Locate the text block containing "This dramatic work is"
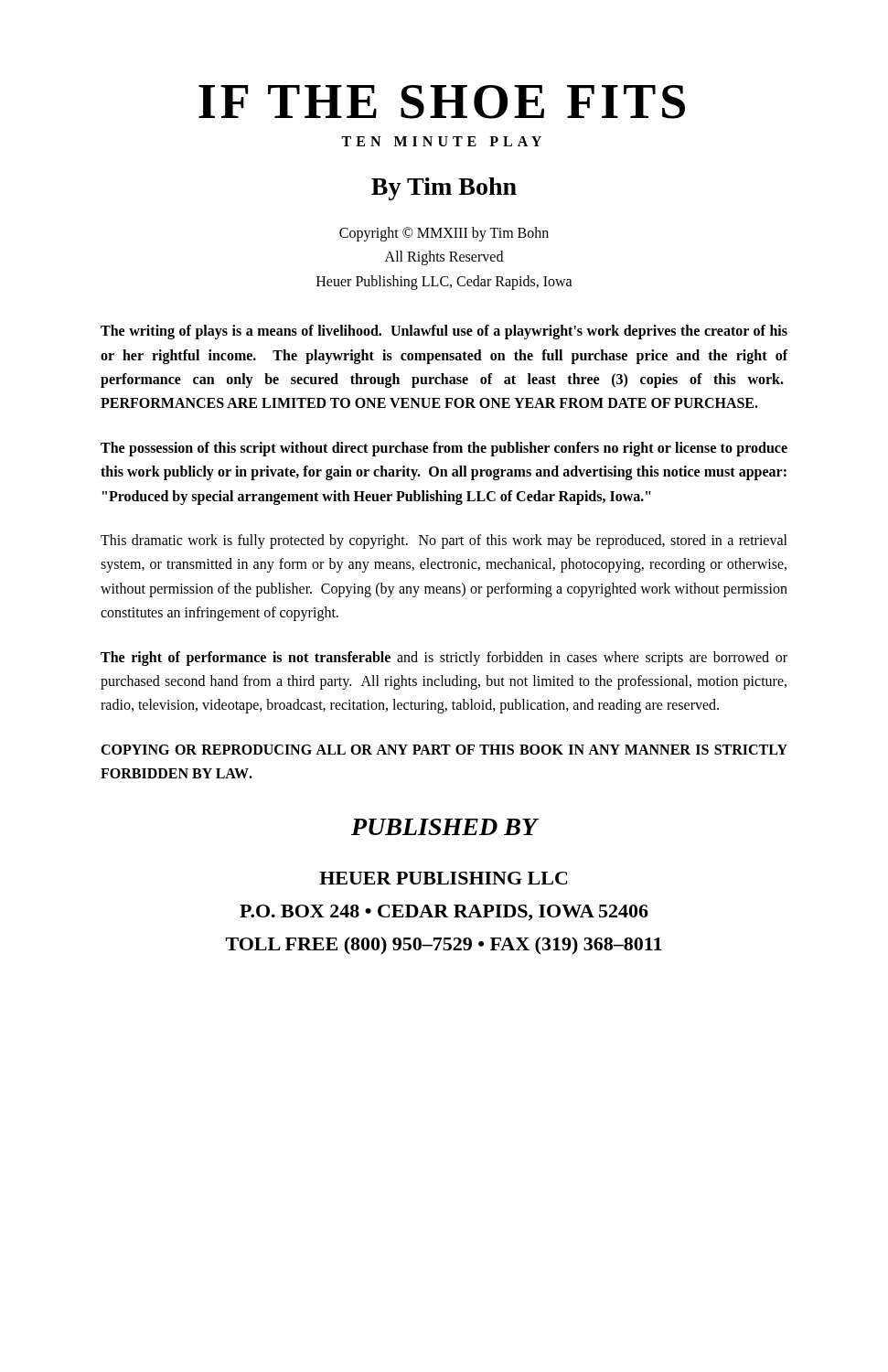Screen dimensions: 1372x888 pyautogui.click(x=444, y=576)
